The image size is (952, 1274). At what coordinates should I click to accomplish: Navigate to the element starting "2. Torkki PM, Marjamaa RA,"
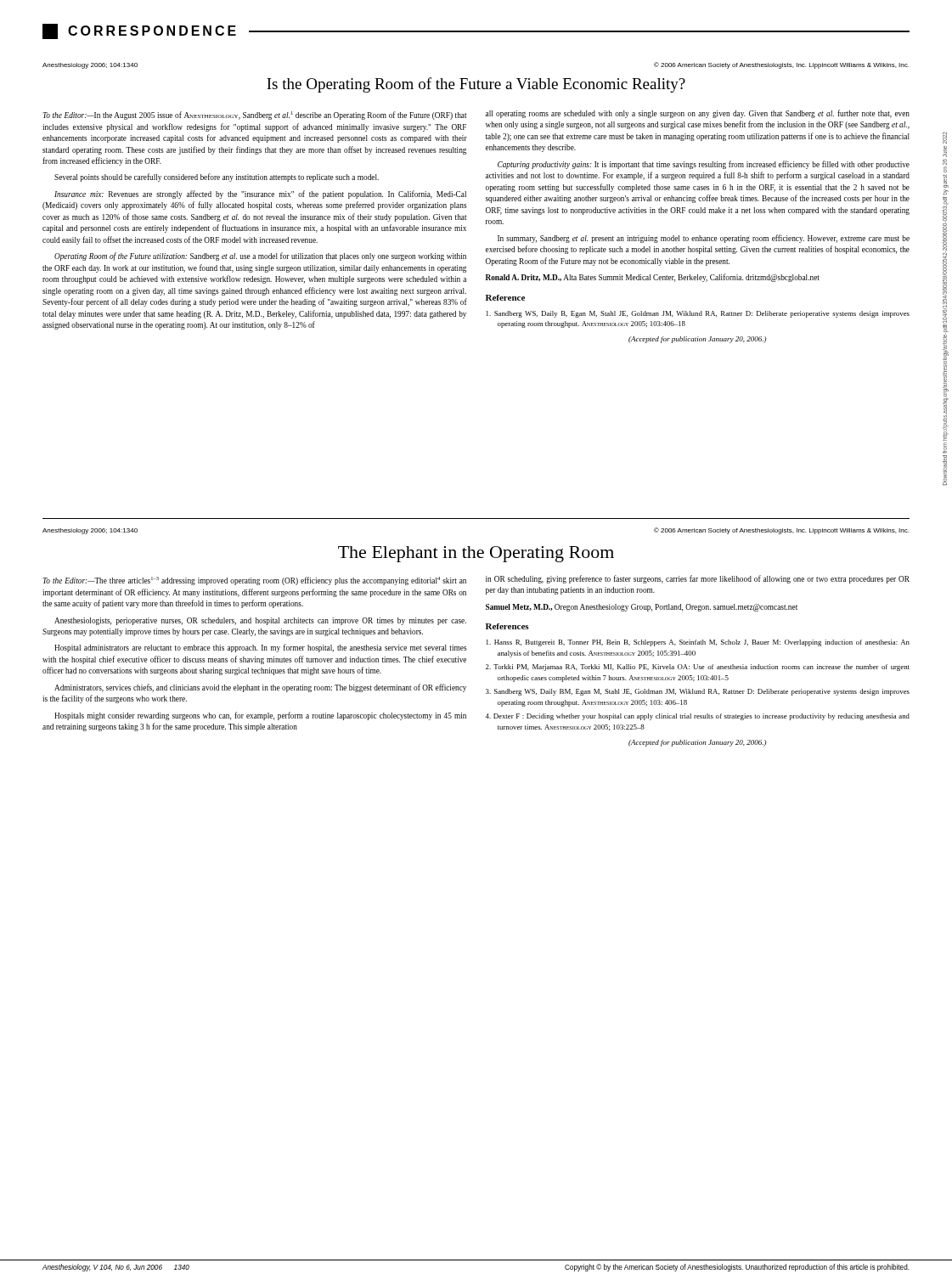[697, 672]
